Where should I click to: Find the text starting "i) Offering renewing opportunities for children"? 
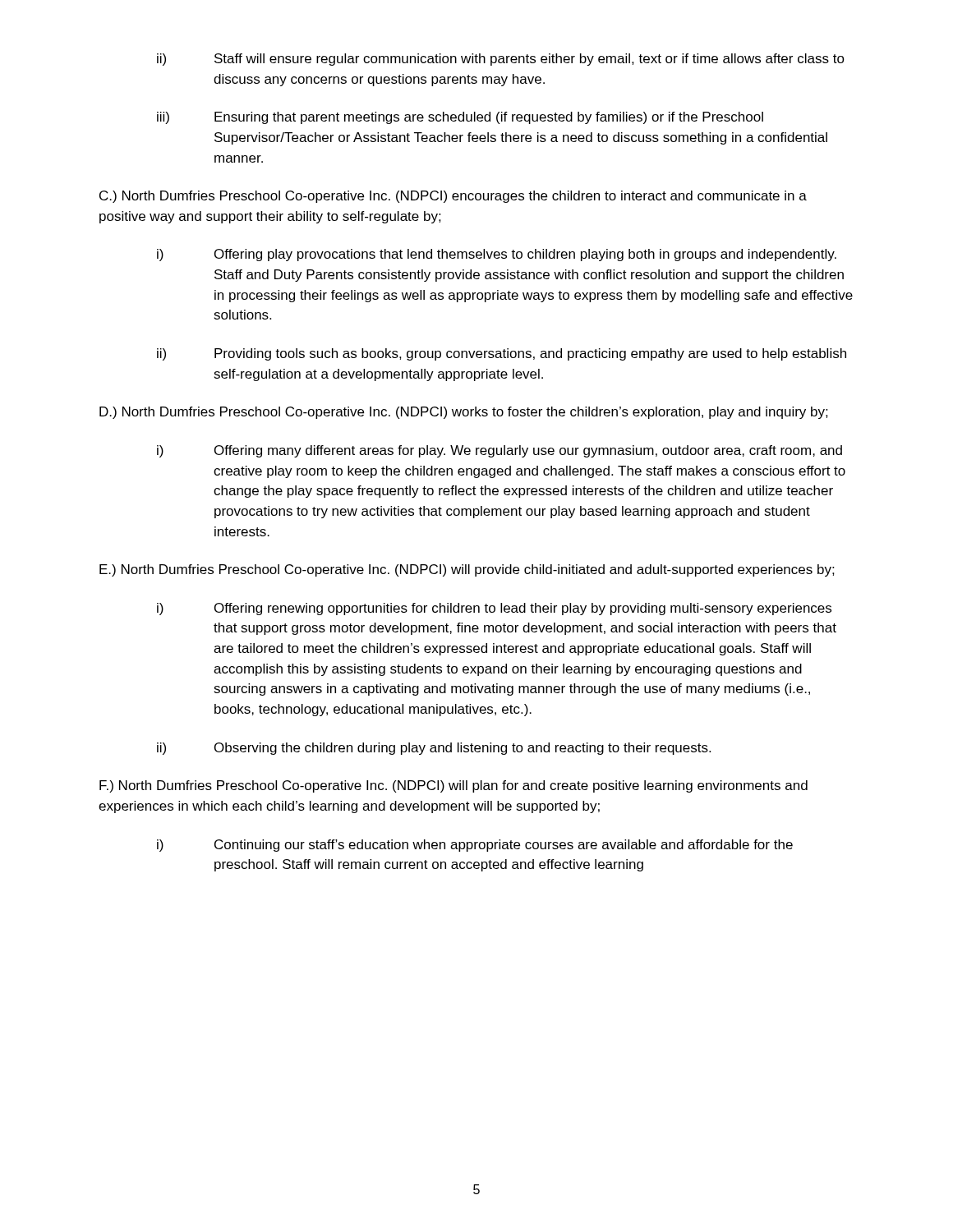(x=505, y=659)
